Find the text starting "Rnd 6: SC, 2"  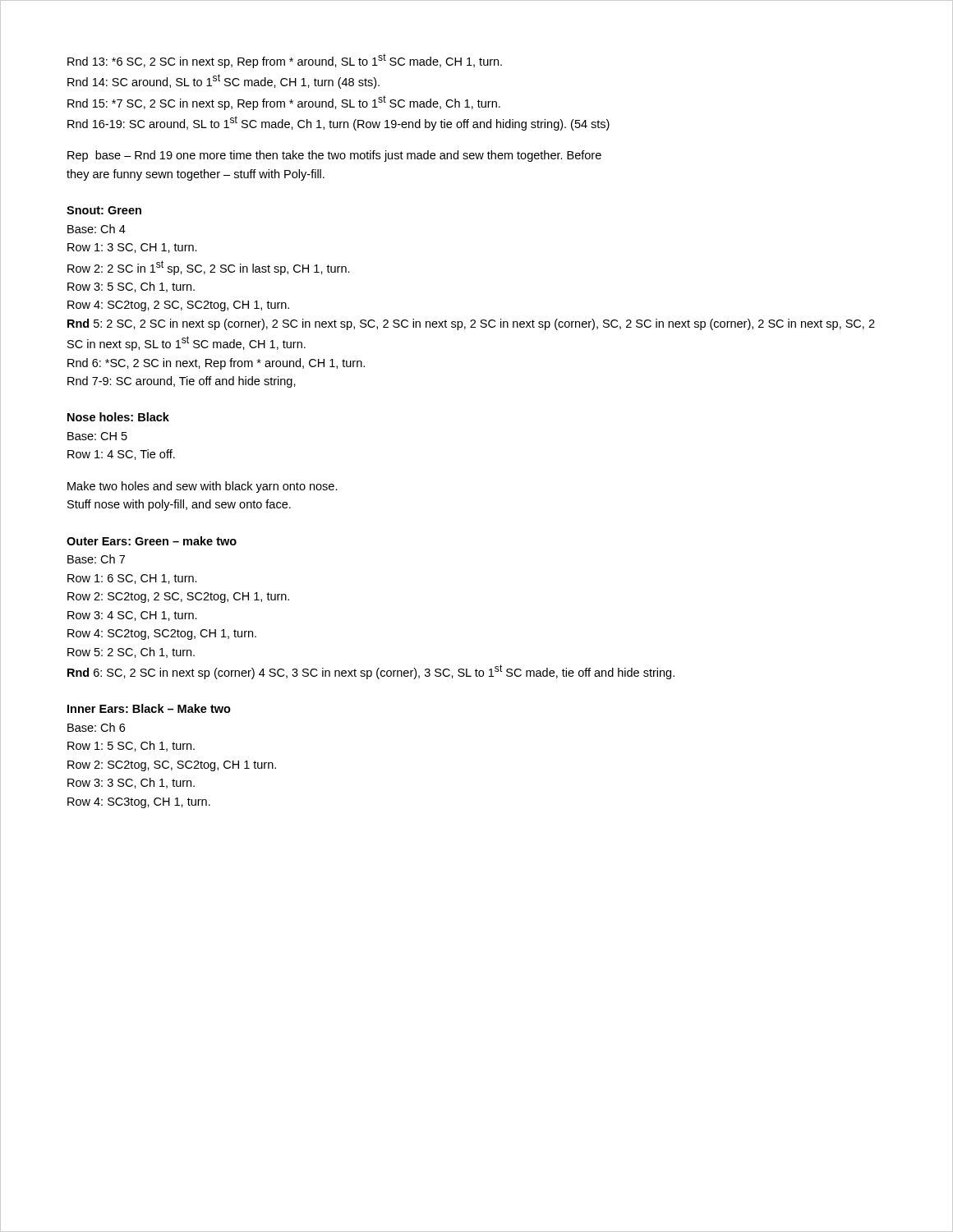[x=371, y=671]
